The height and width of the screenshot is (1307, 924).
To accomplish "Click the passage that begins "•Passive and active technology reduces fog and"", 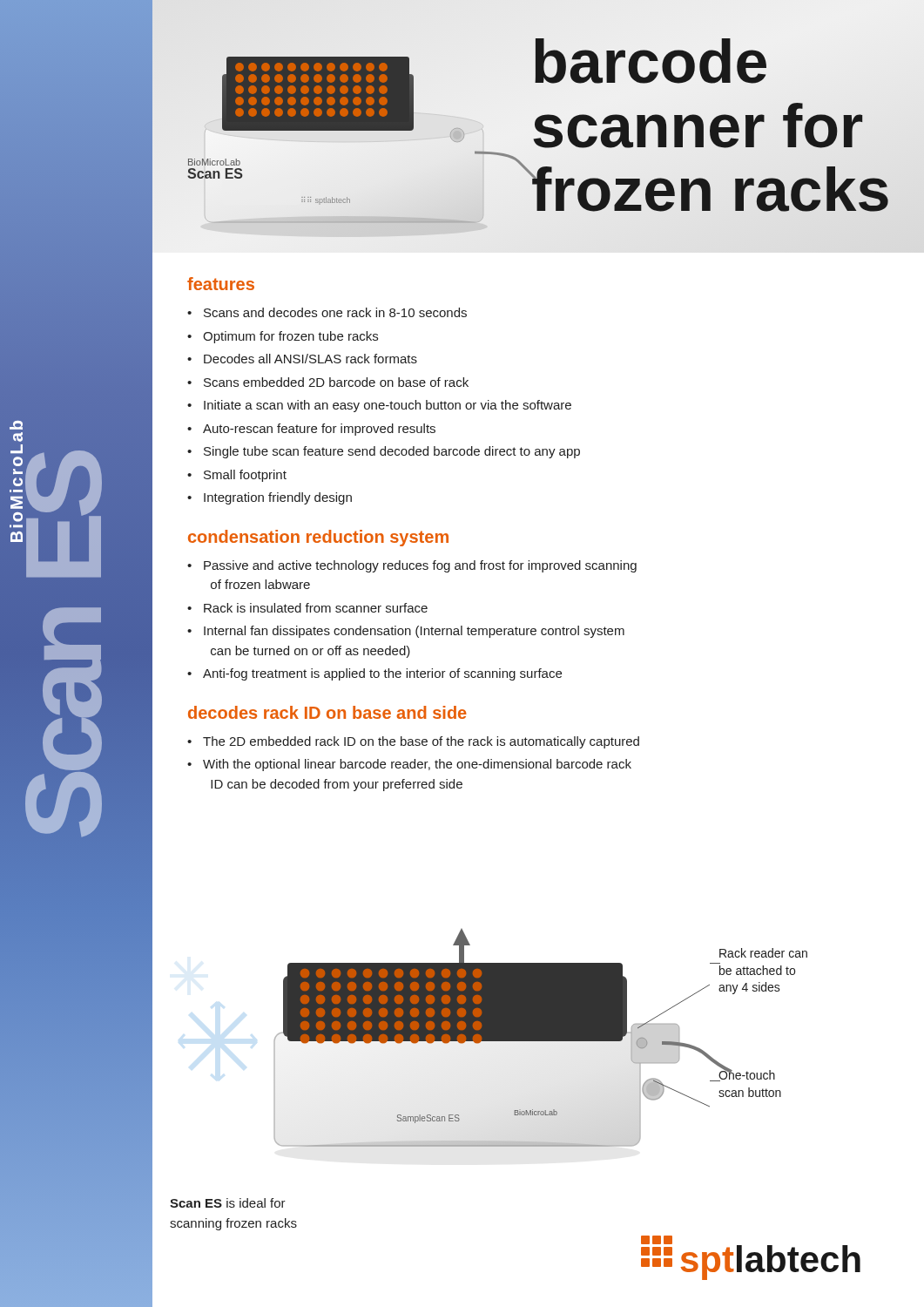I will tap(412, 574).
